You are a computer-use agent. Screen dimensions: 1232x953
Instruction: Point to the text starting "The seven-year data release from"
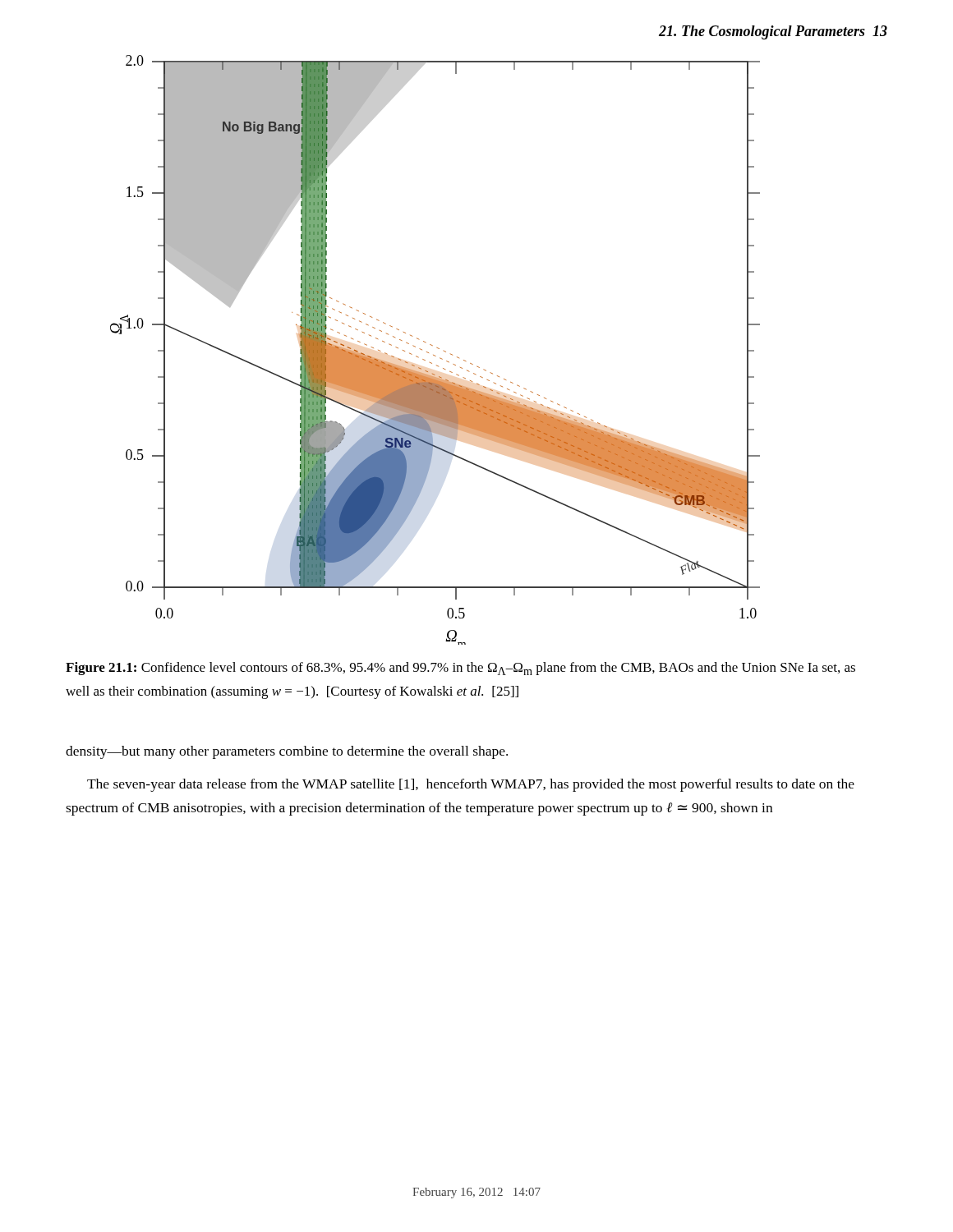tap(460, 795)
